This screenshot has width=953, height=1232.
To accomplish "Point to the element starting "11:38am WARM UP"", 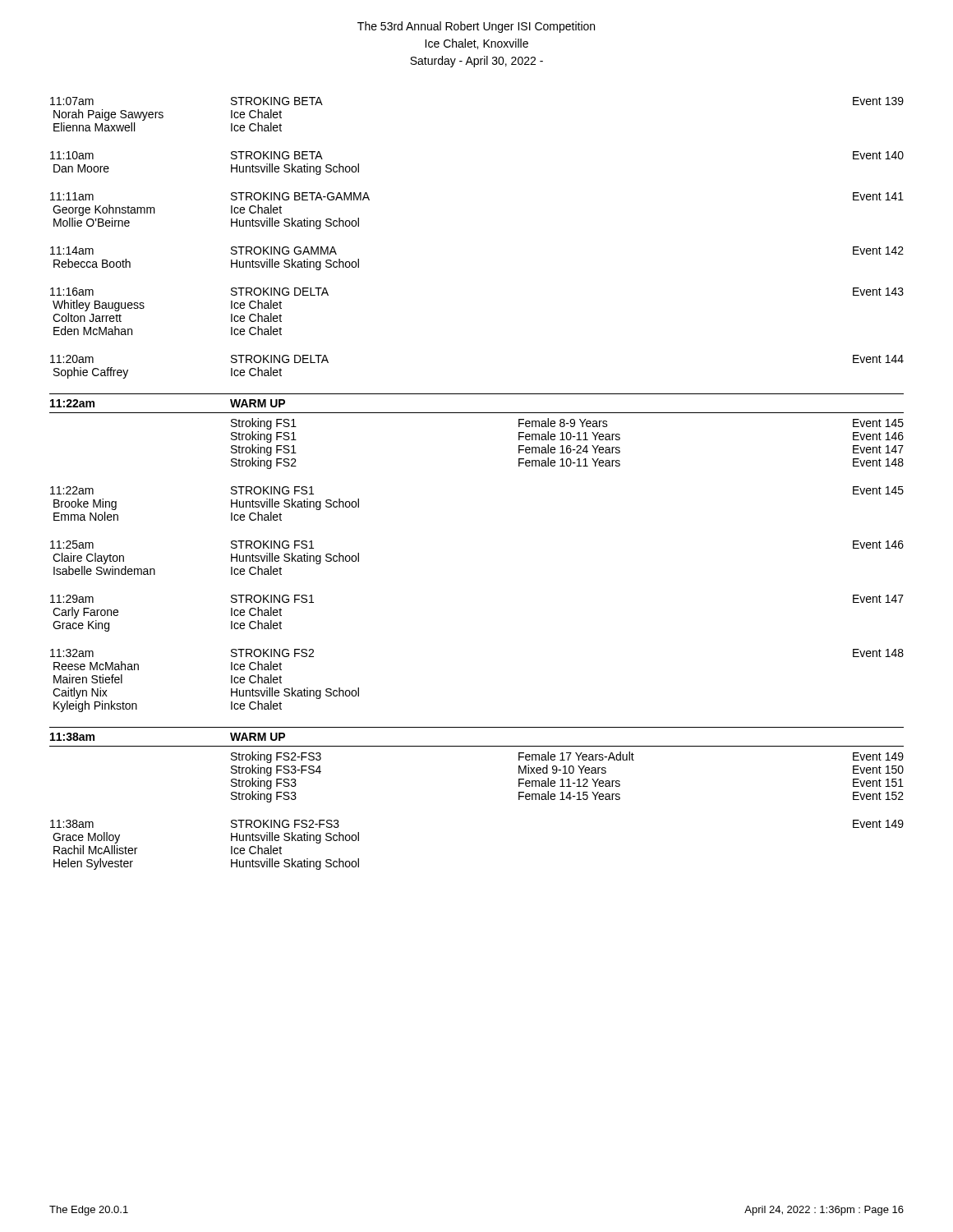I will [476, 737].
